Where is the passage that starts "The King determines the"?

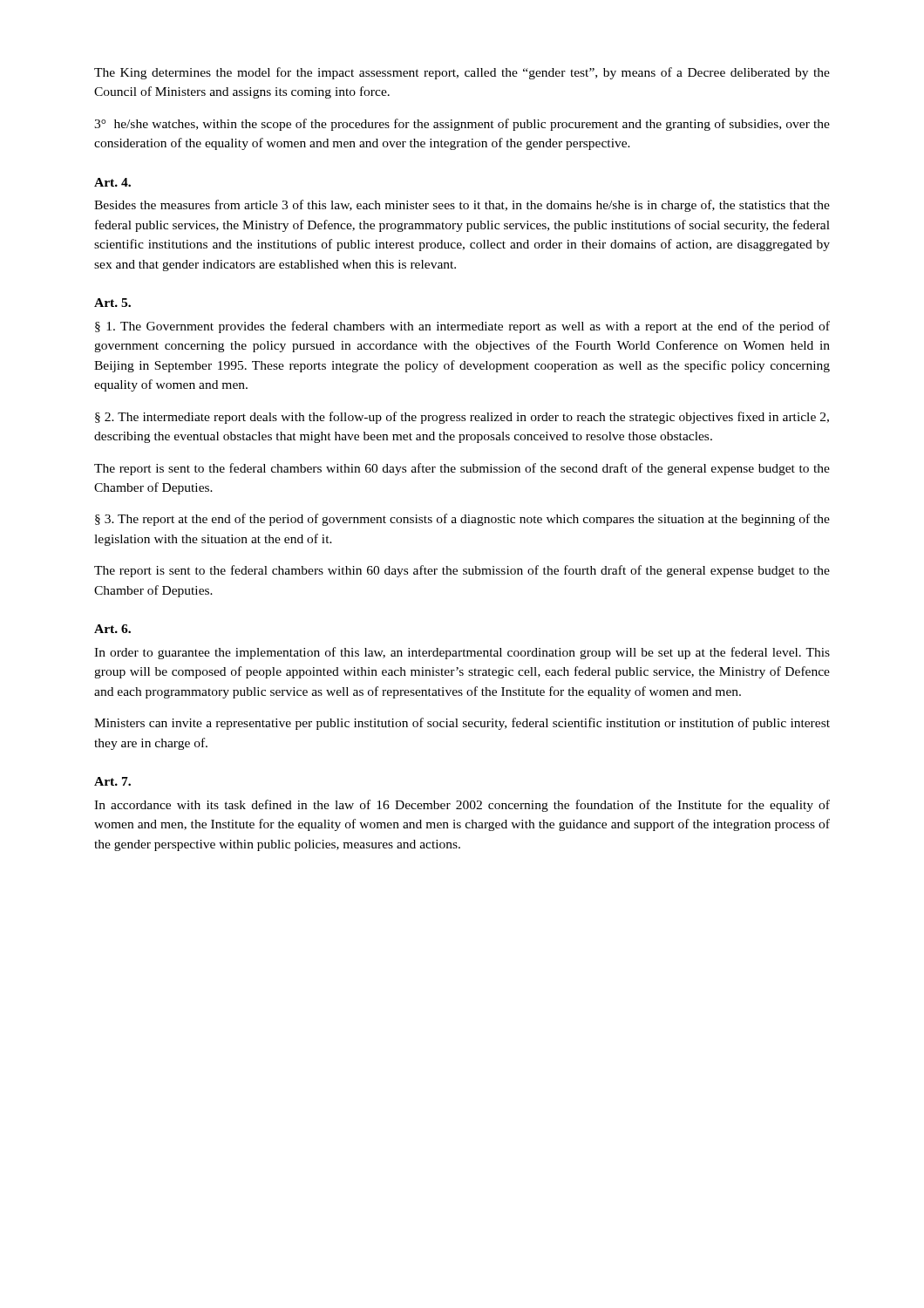pyautogui.click(x=462, y=82)
